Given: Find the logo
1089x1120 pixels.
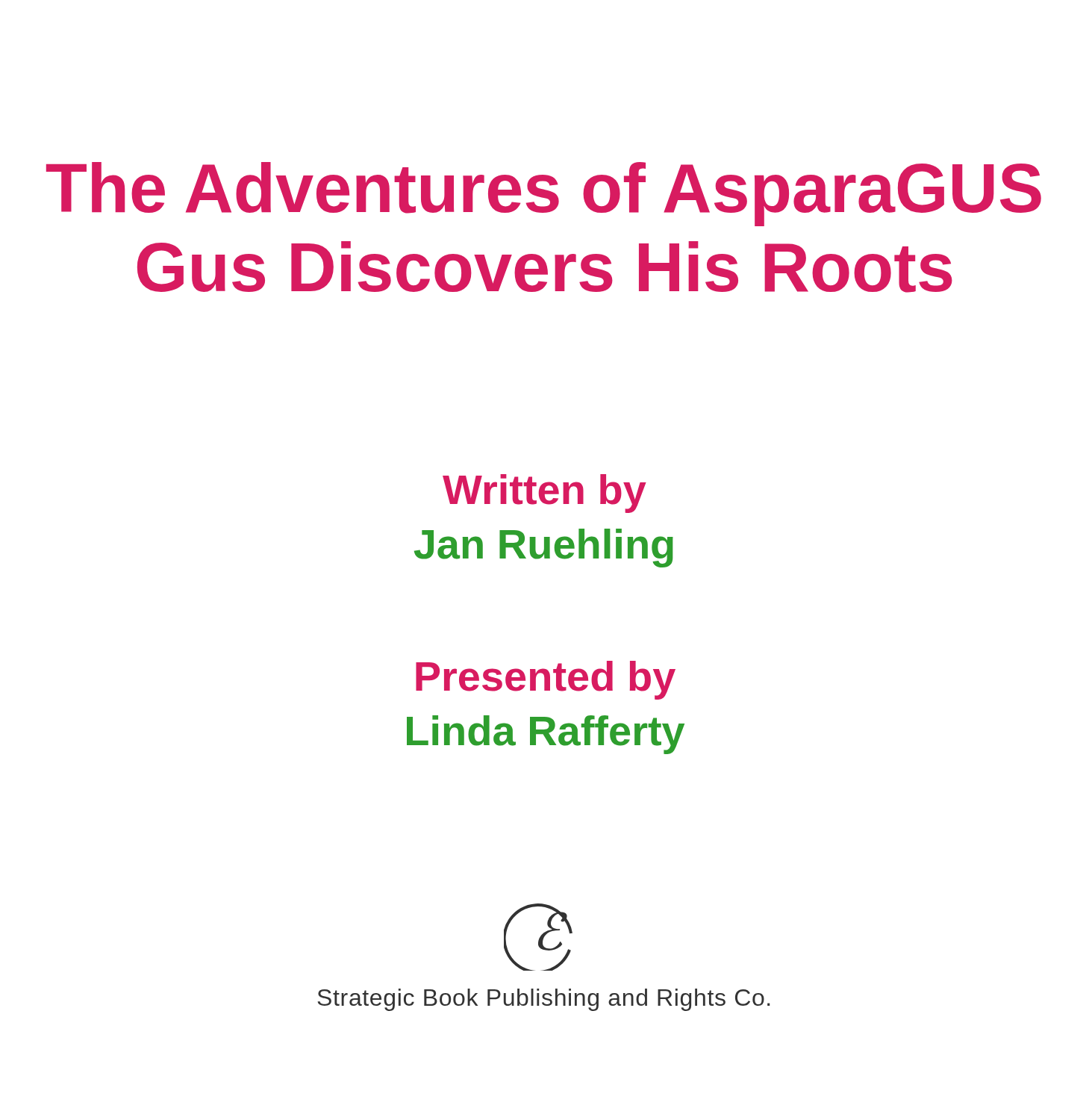Looking at the screenshot, I should (x=544, y=954).
